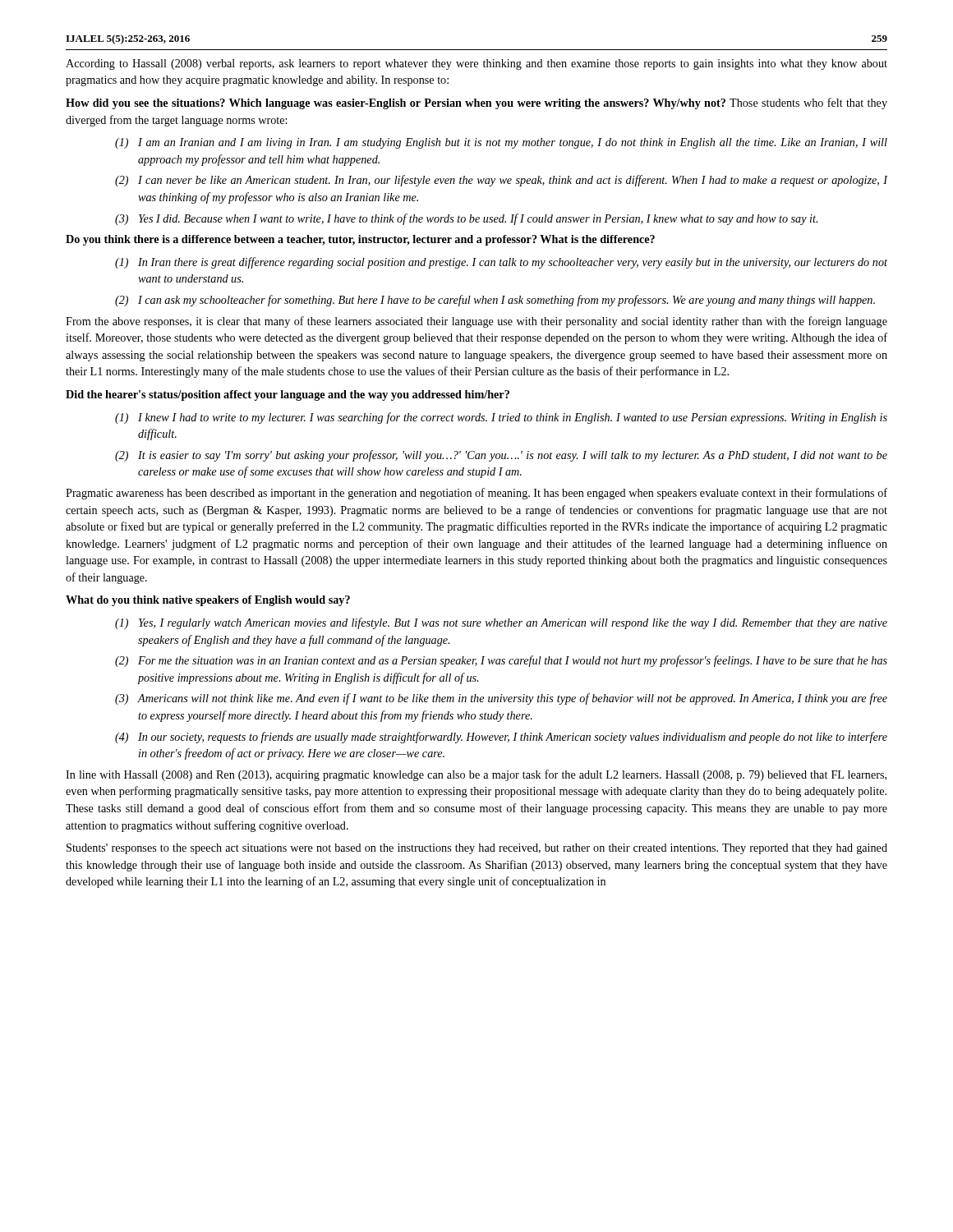The height and width of the screenshot is (1232, 953).
Task: Click the passage that begins "(1) In Iran there is great difference regarding"
Action: (501, 271)
